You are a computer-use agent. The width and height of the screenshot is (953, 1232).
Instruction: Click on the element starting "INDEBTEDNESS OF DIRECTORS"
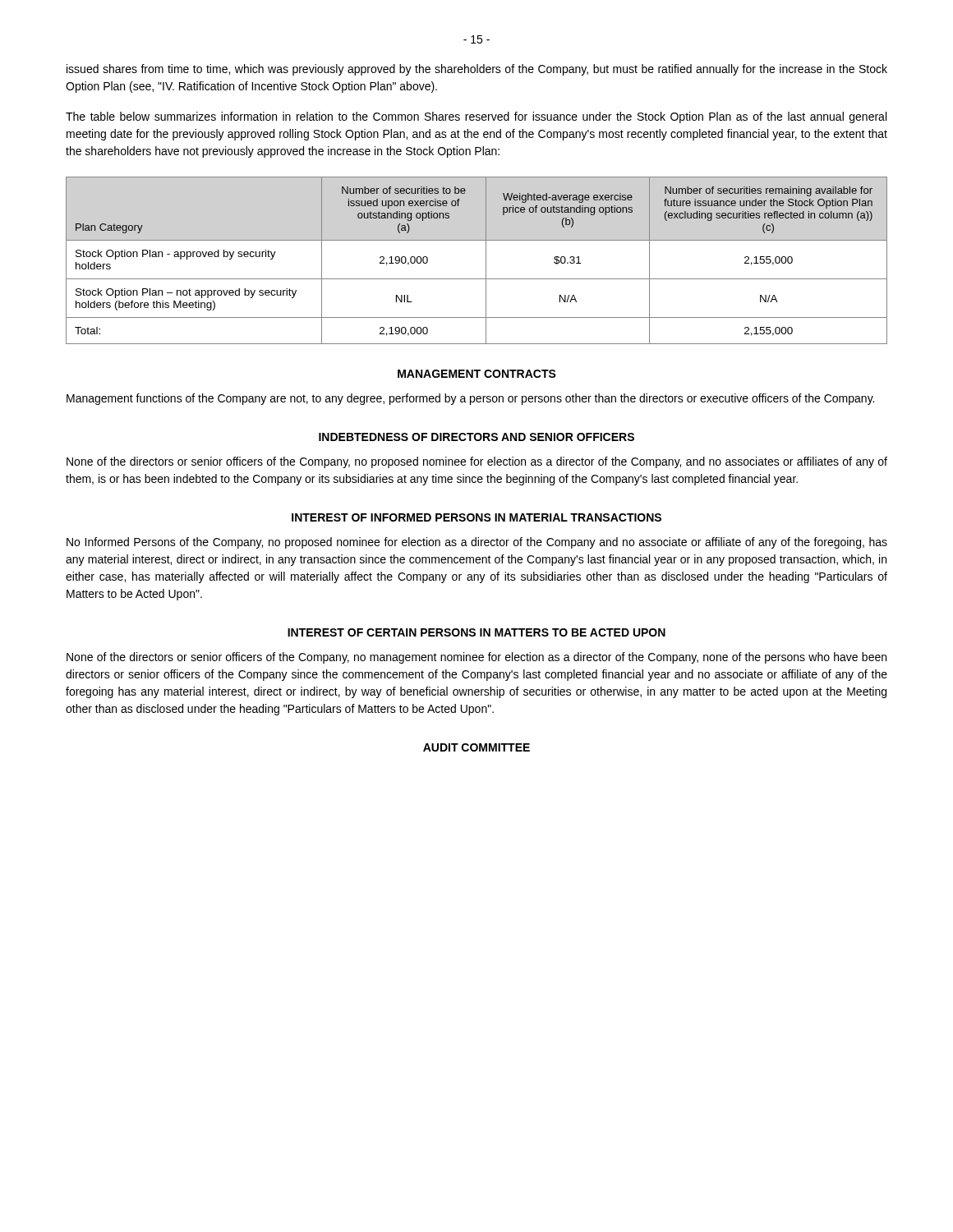[x=476, y=437]
